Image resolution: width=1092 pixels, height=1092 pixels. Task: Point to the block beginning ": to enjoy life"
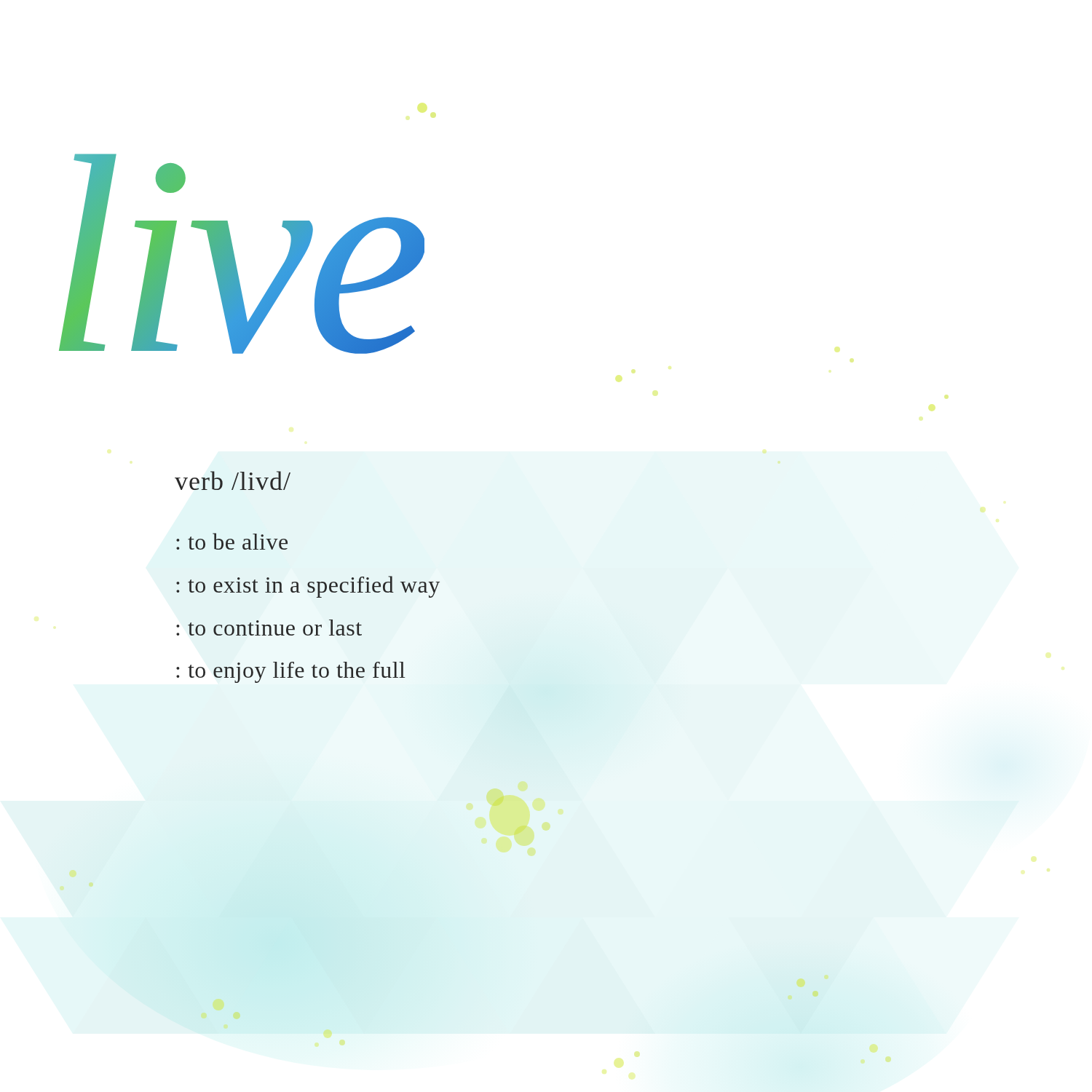click(290, 670)
